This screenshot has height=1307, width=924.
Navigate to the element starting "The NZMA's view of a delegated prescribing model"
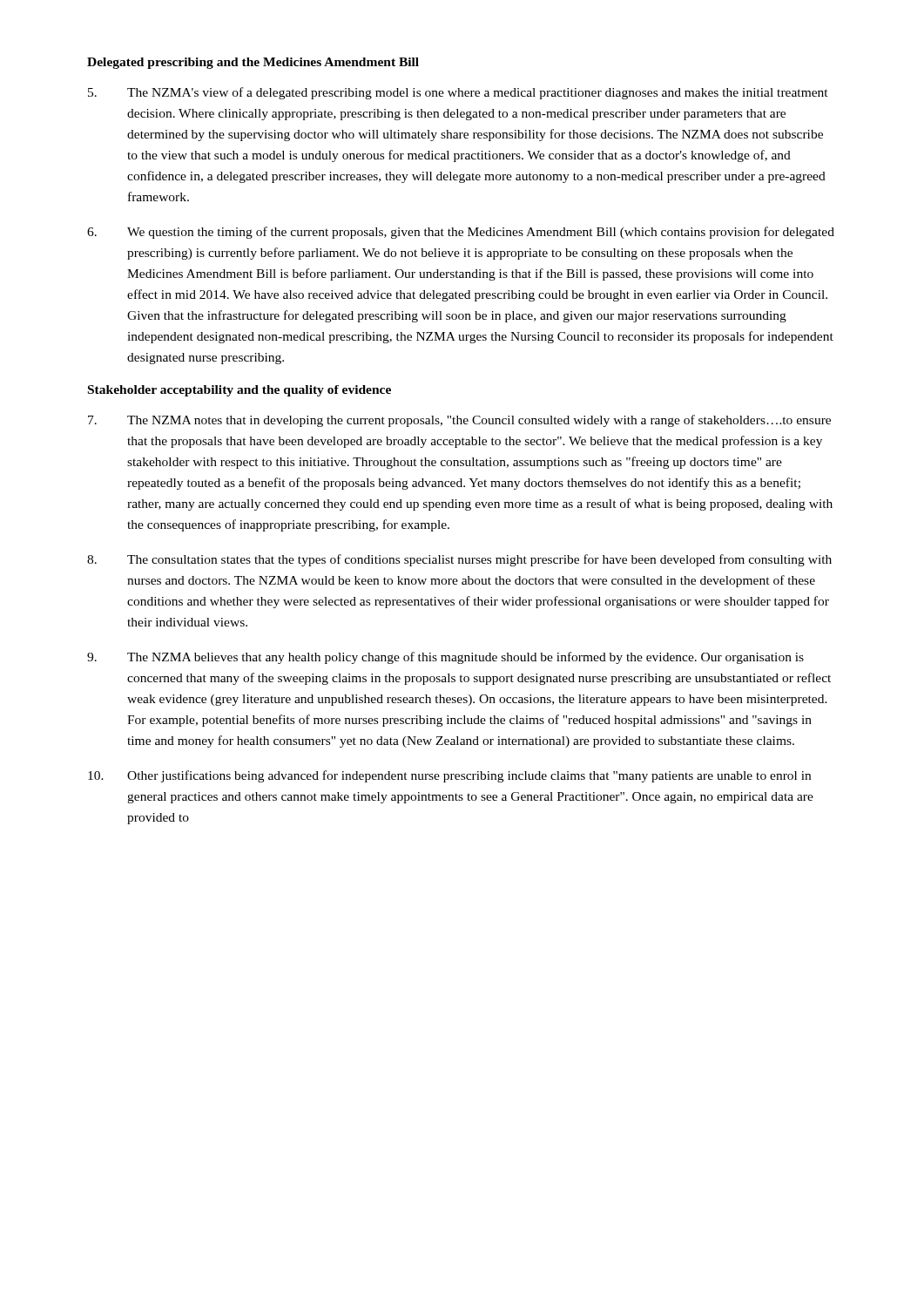tap(462, 145)
